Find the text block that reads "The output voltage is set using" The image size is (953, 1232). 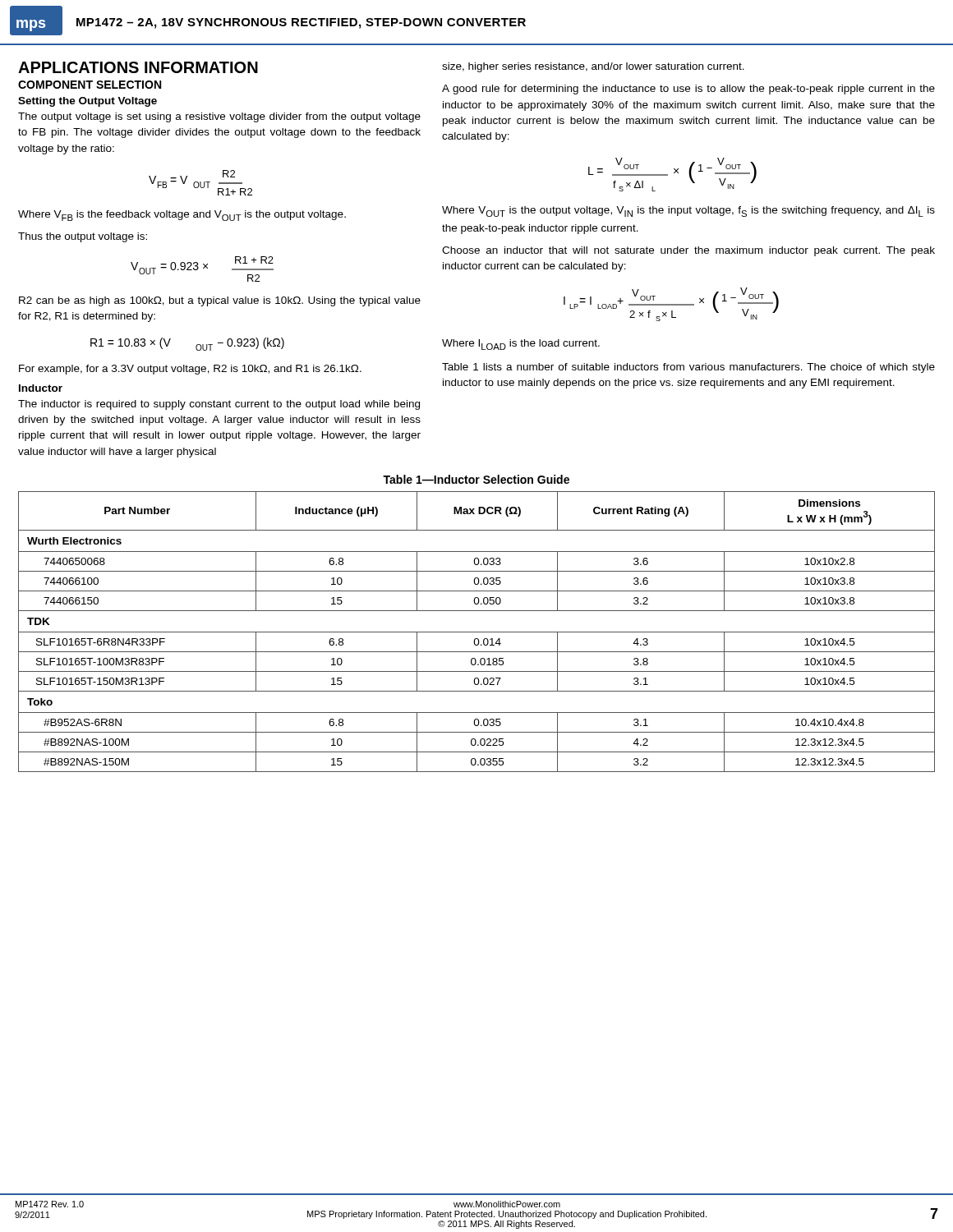tap(219, 132)
